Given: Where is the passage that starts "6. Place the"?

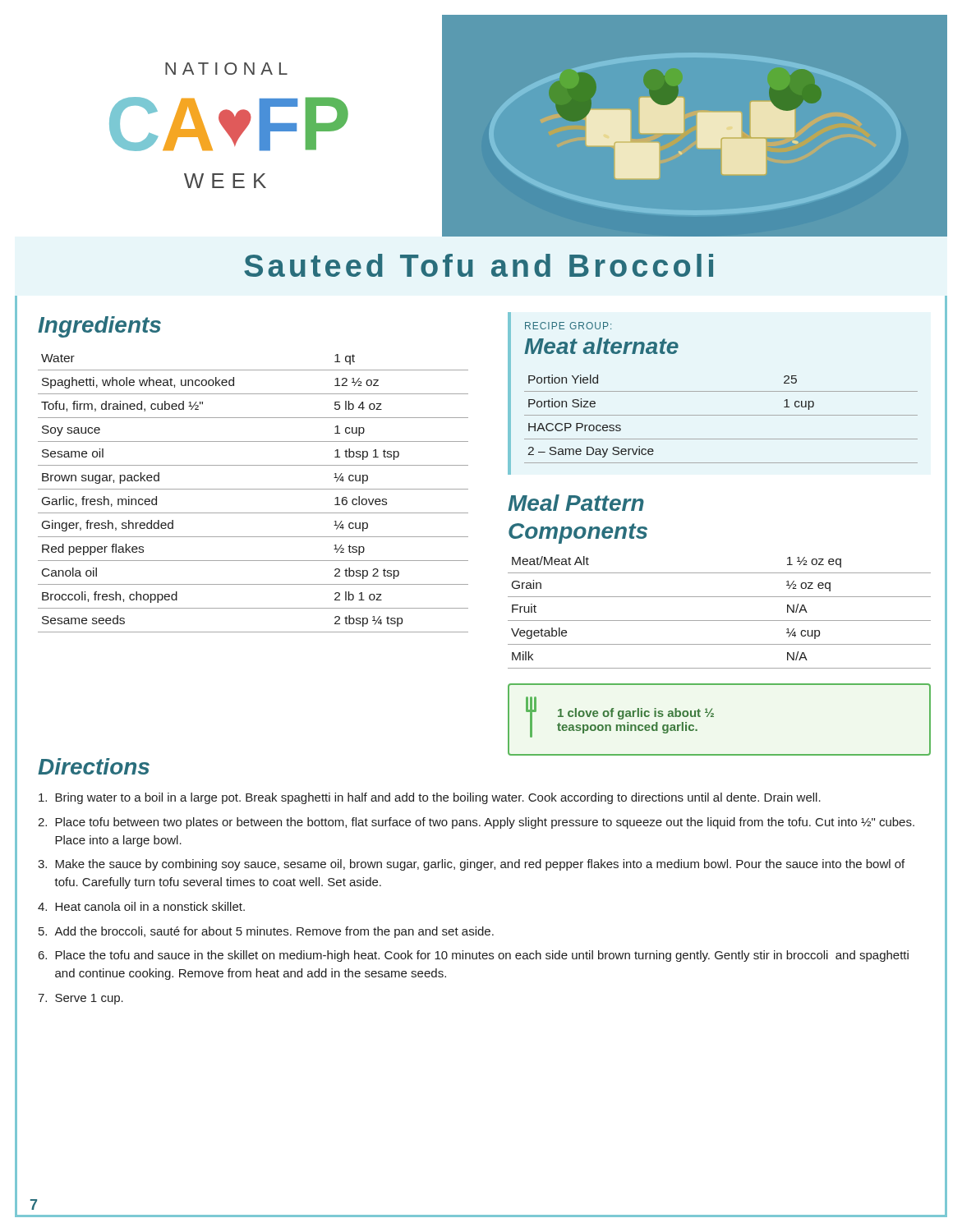Looking at the screenshot, I should (x=481, y=964).
